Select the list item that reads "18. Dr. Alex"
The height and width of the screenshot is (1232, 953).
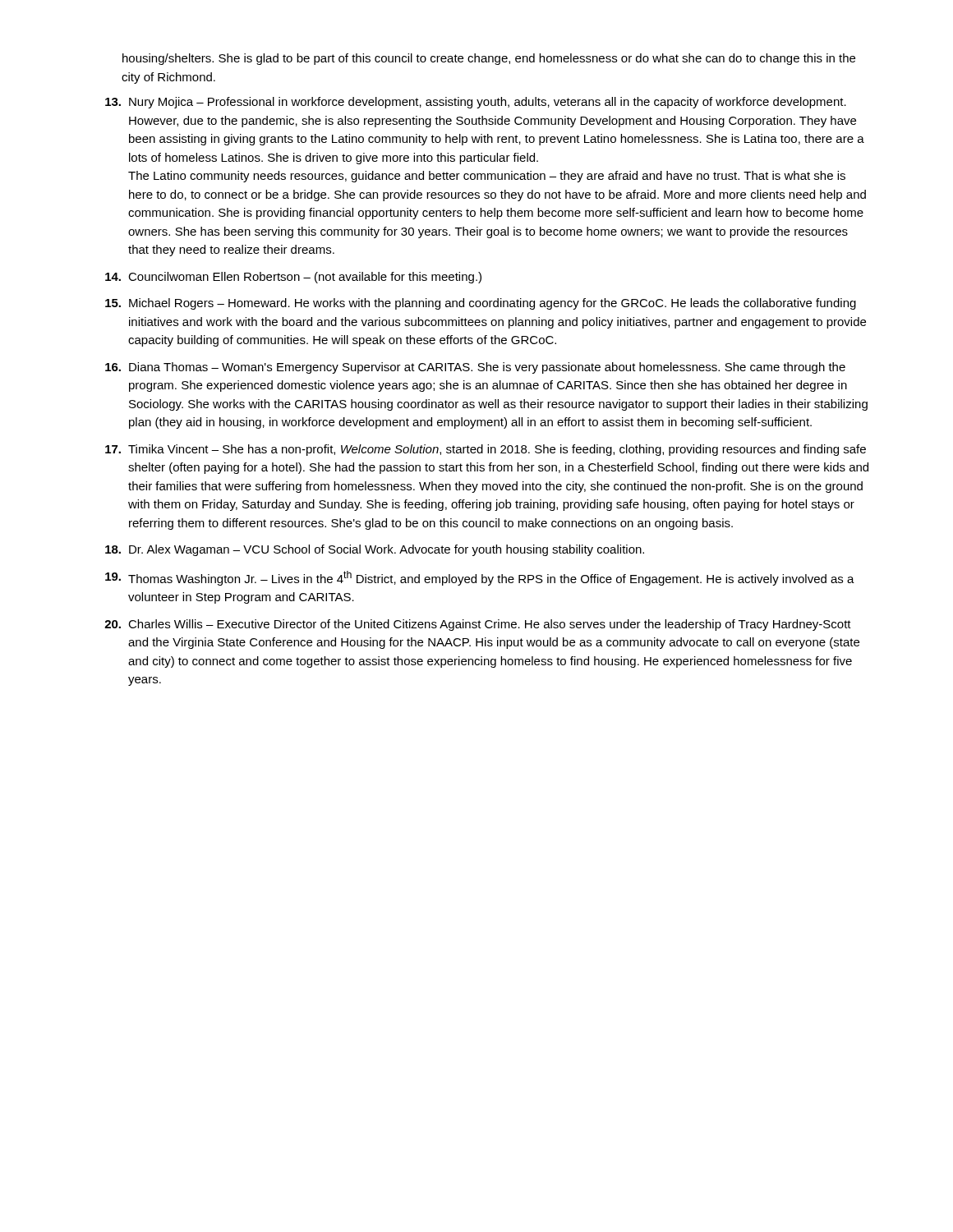(476, 550)
